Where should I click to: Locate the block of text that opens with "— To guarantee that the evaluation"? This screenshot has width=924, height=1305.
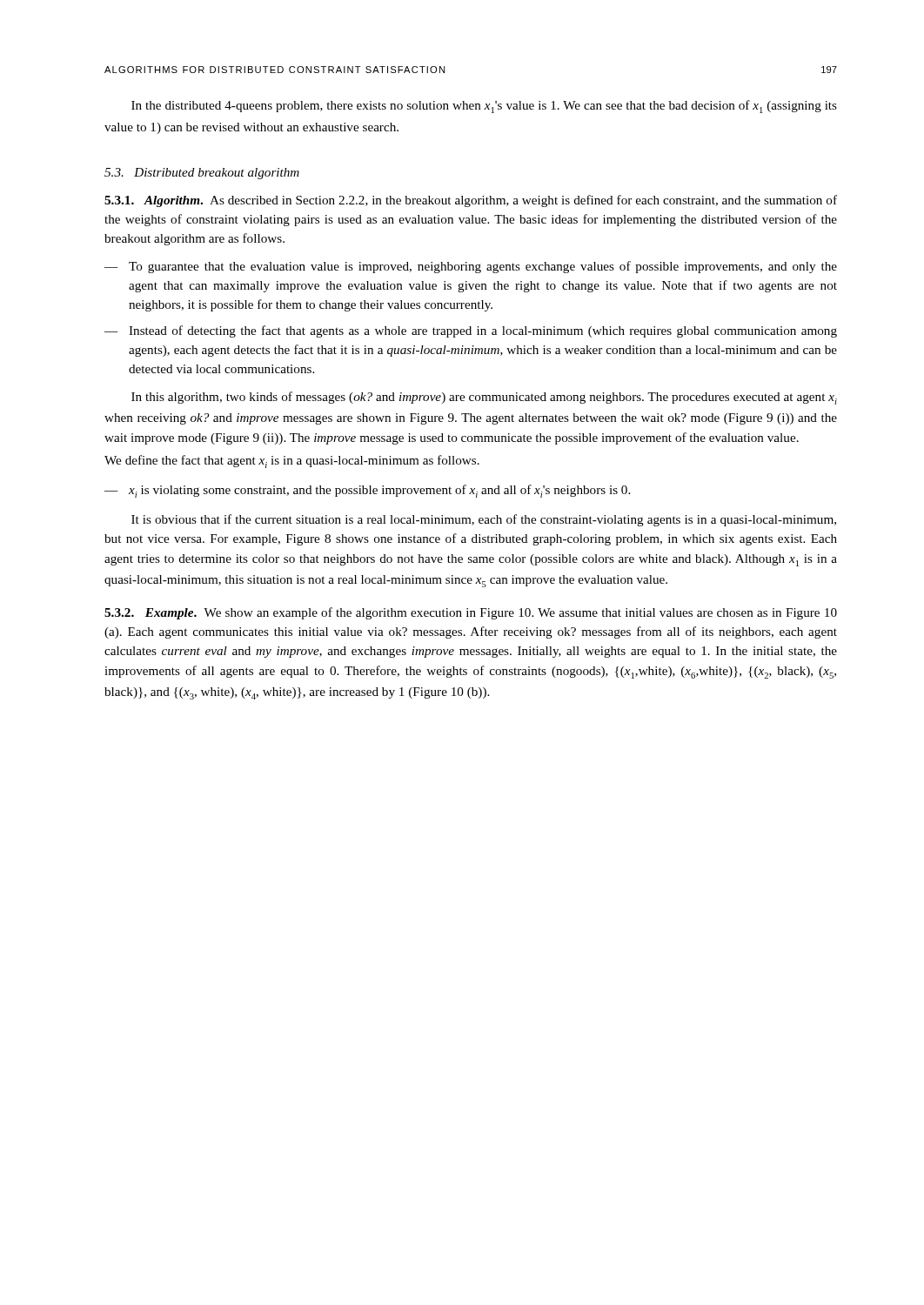click(471, 285)
